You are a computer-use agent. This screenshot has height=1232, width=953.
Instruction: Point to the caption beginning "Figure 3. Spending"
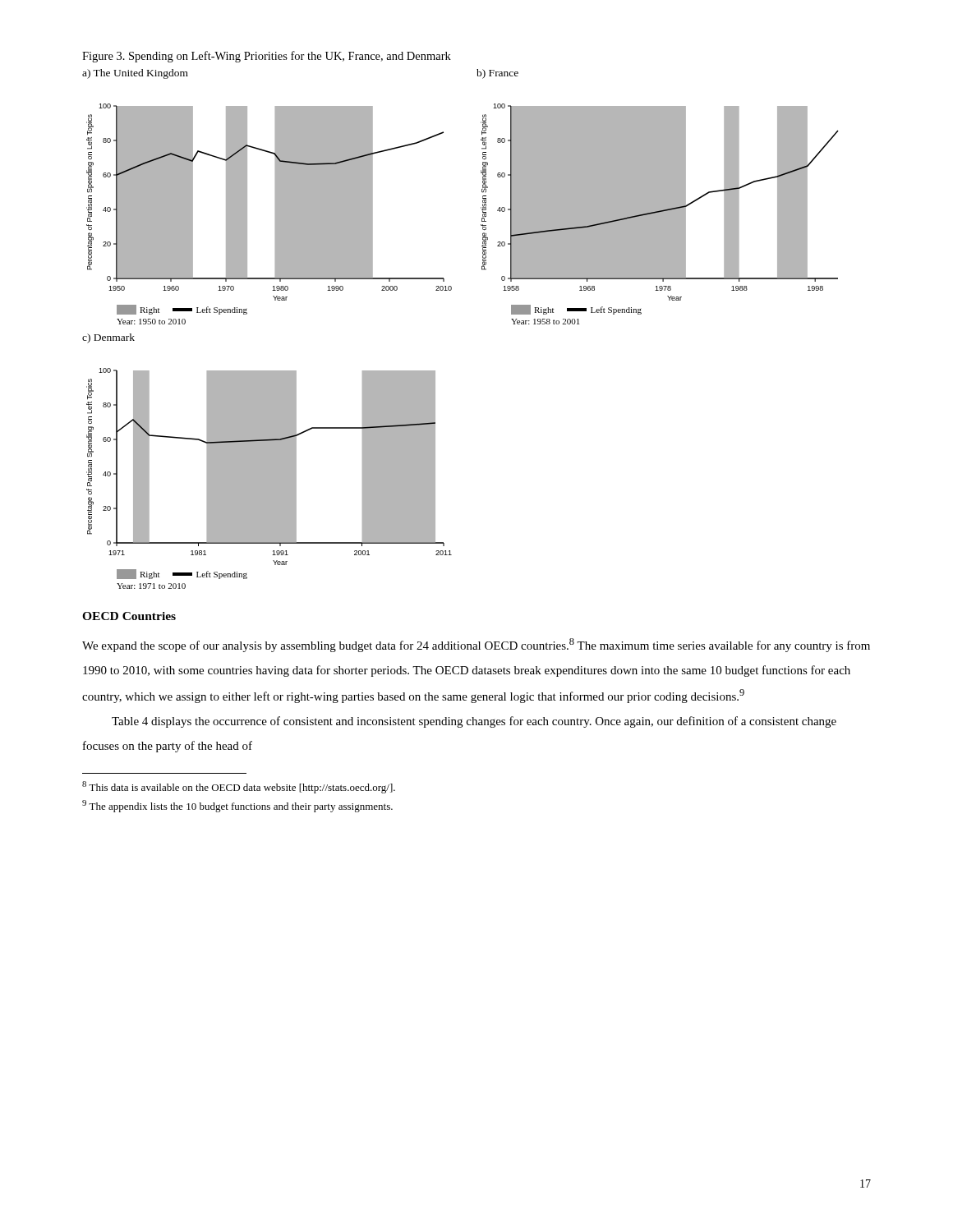point(267,56)
